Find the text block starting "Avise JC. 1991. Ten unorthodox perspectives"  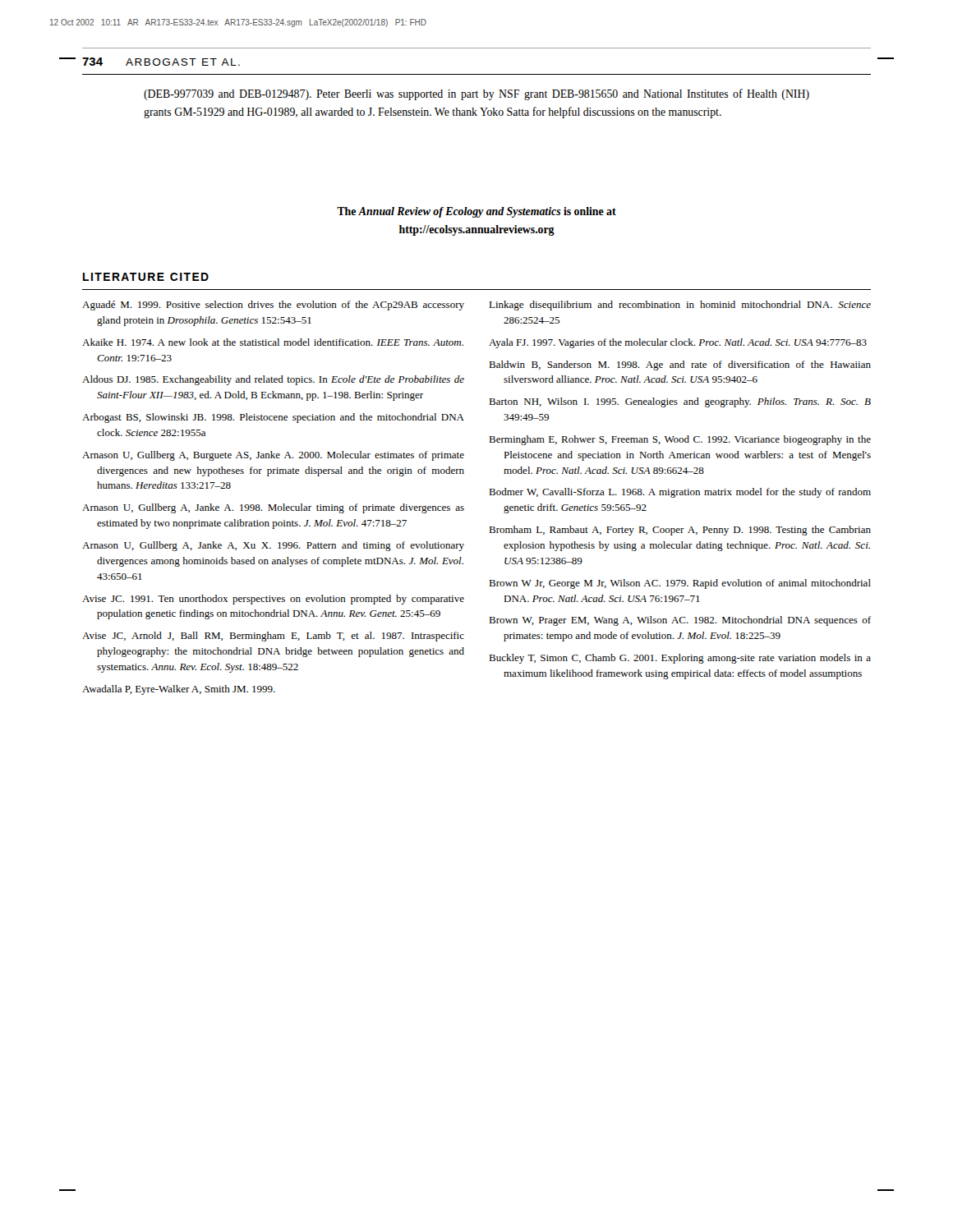click(x=273, y=606)
